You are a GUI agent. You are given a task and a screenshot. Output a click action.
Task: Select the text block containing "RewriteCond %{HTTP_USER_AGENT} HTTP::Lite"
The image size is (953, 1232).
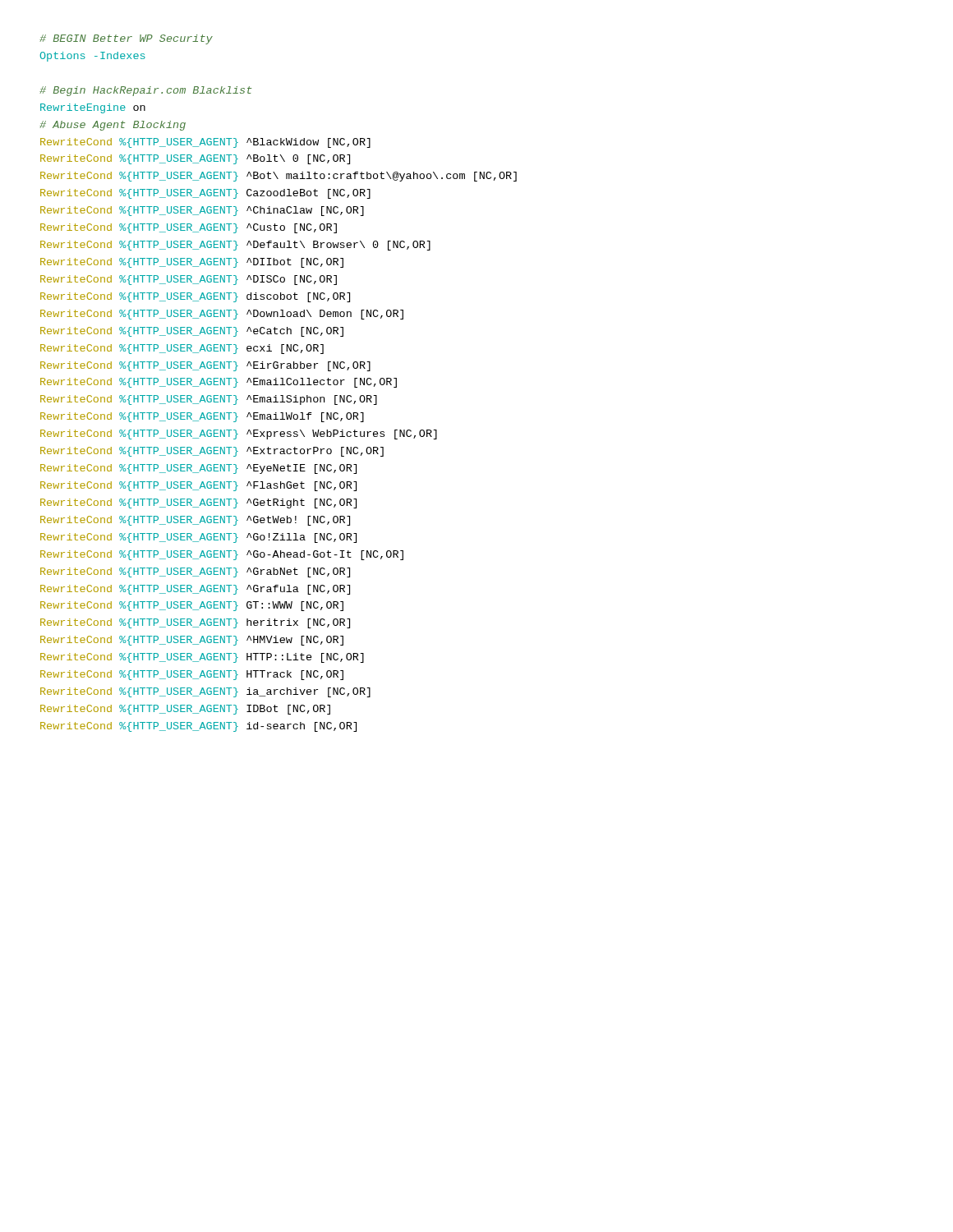click(x=202, y=658)
